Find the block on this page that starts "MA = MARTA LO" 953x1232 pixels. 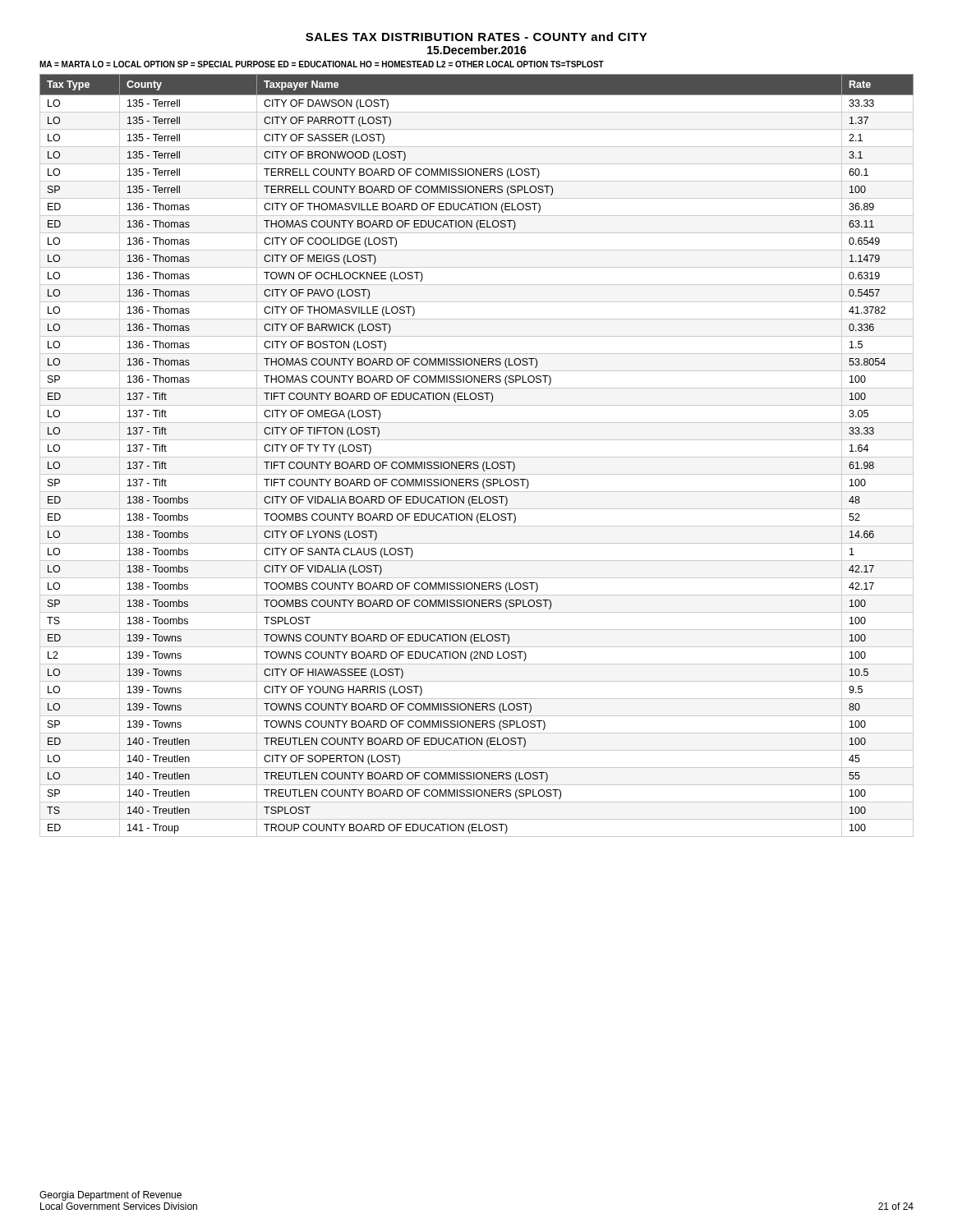pos(321,64)
